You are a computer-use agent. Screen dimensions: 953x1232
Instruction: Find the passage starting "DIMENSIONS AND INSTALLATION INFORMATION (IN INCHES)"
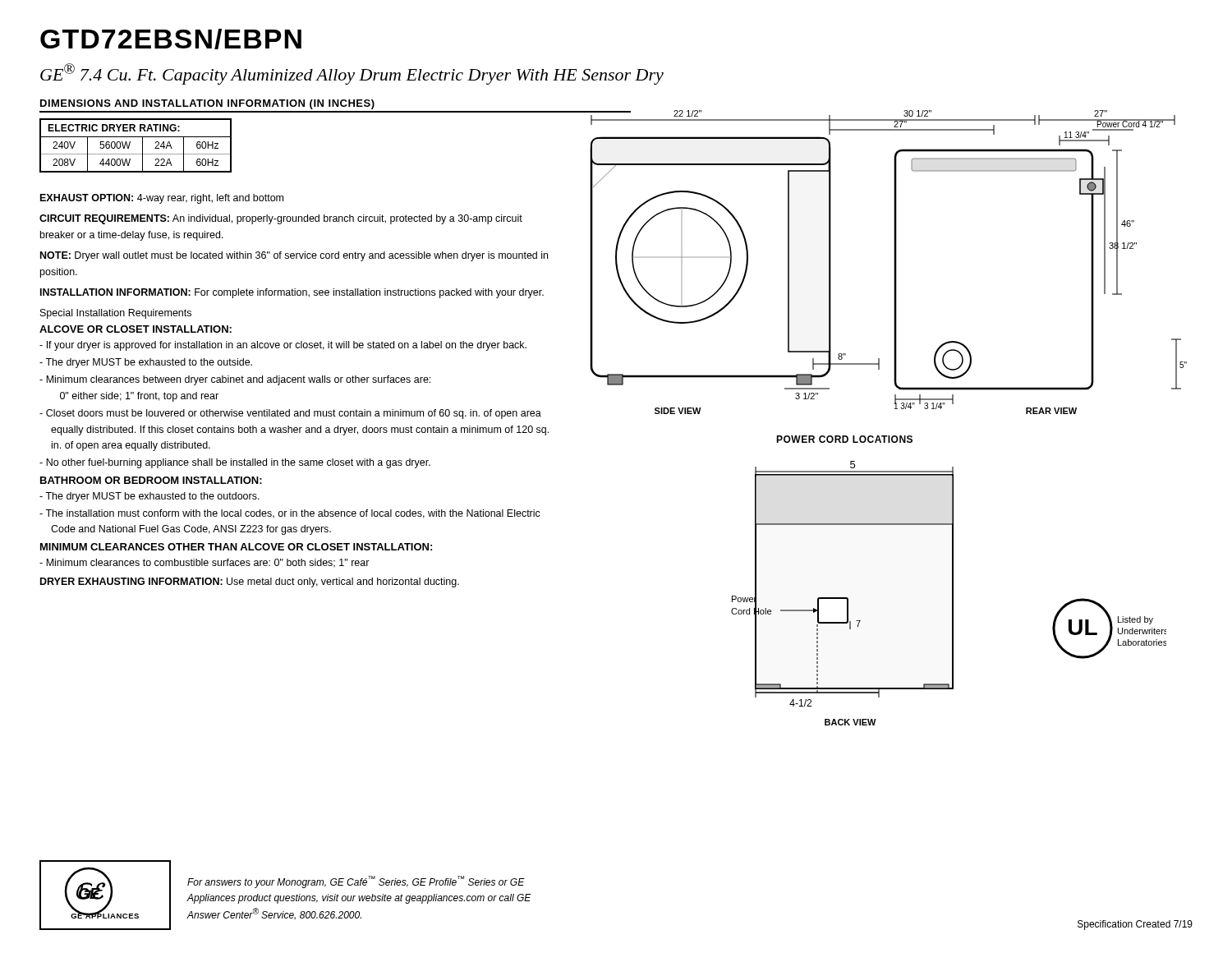[x=207, y=103]
